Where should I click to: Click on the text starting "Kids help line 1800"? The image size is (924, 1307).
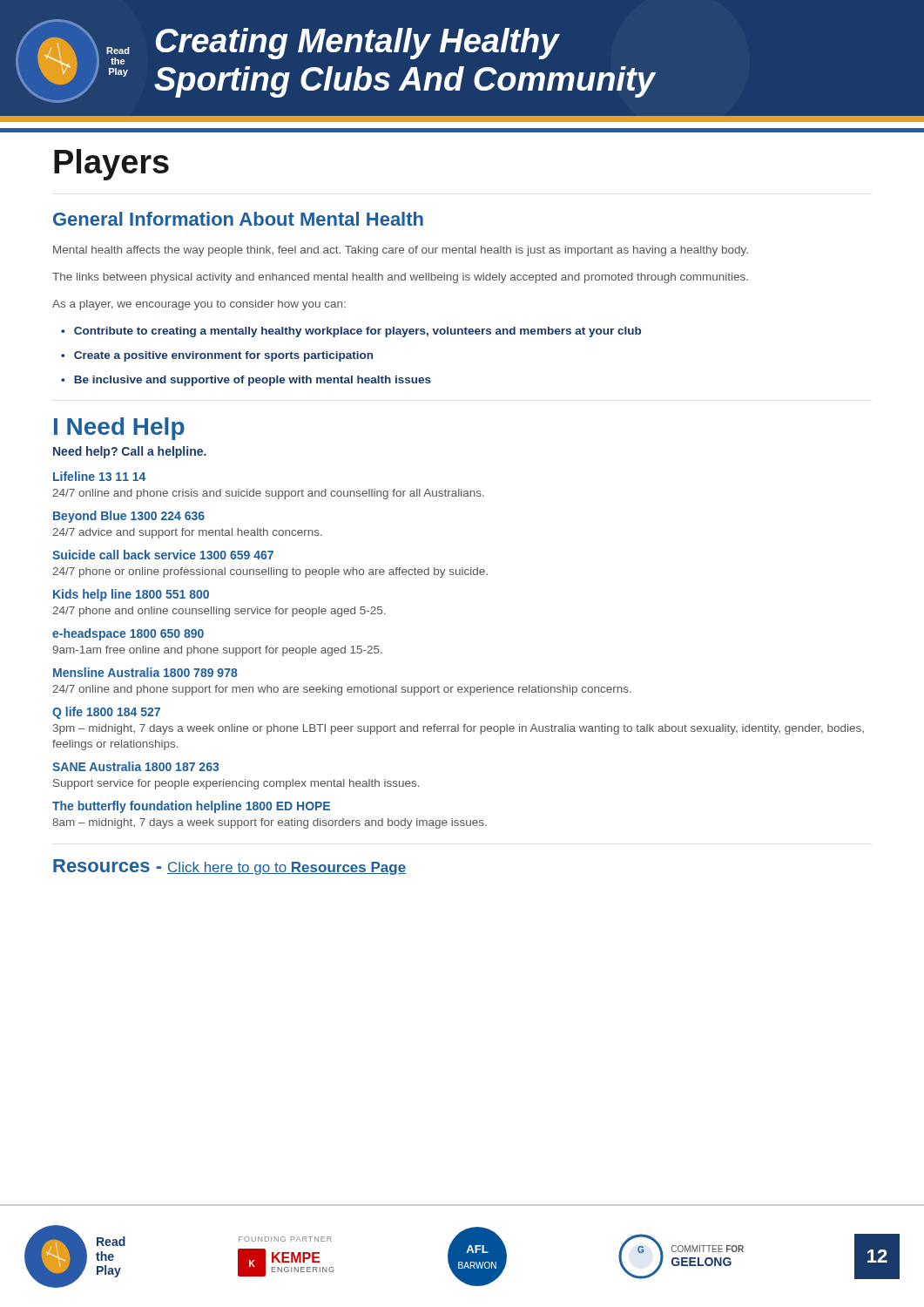[x=219, y=602]
